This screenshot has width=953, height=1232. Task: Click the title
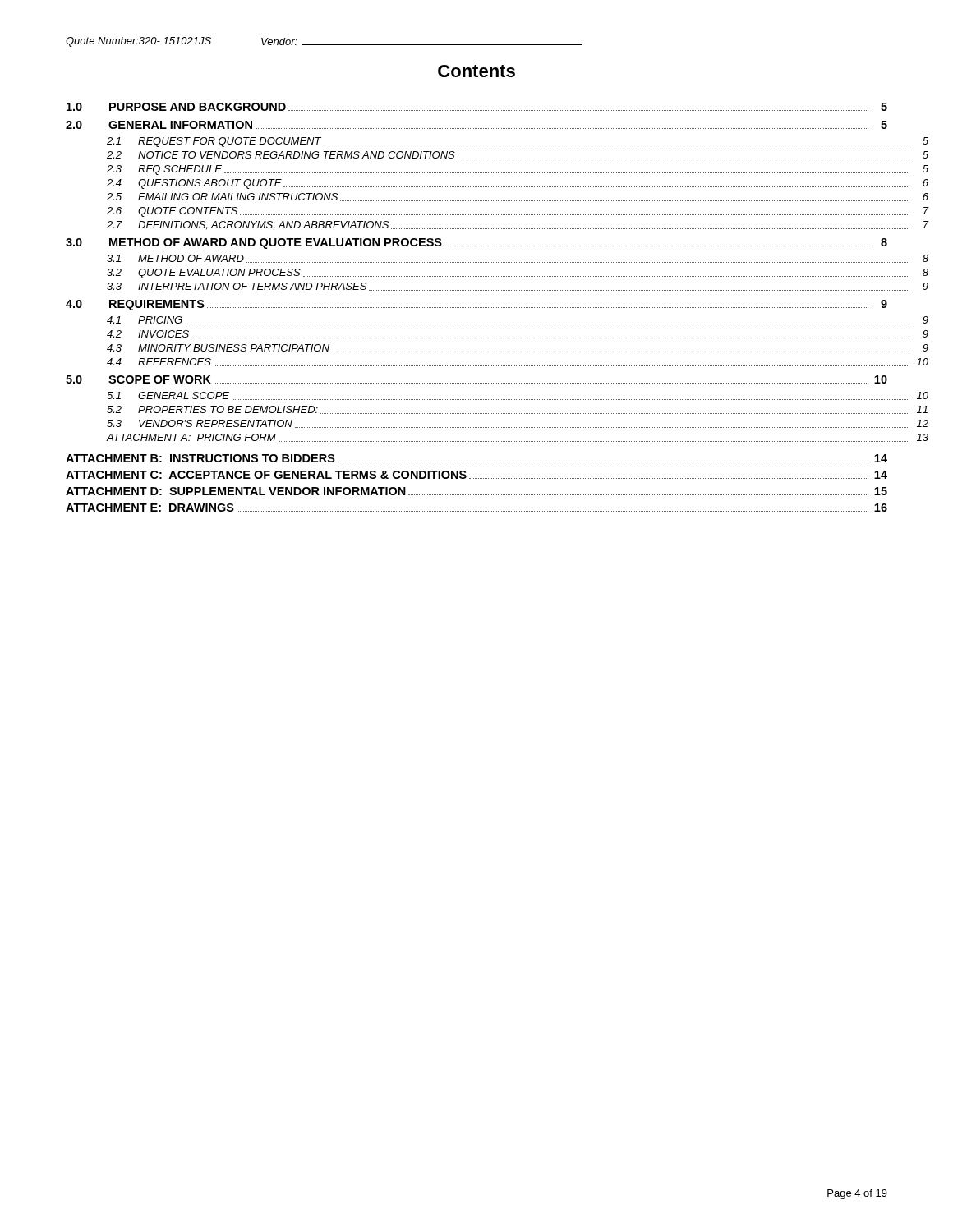[x=476, y=71]
